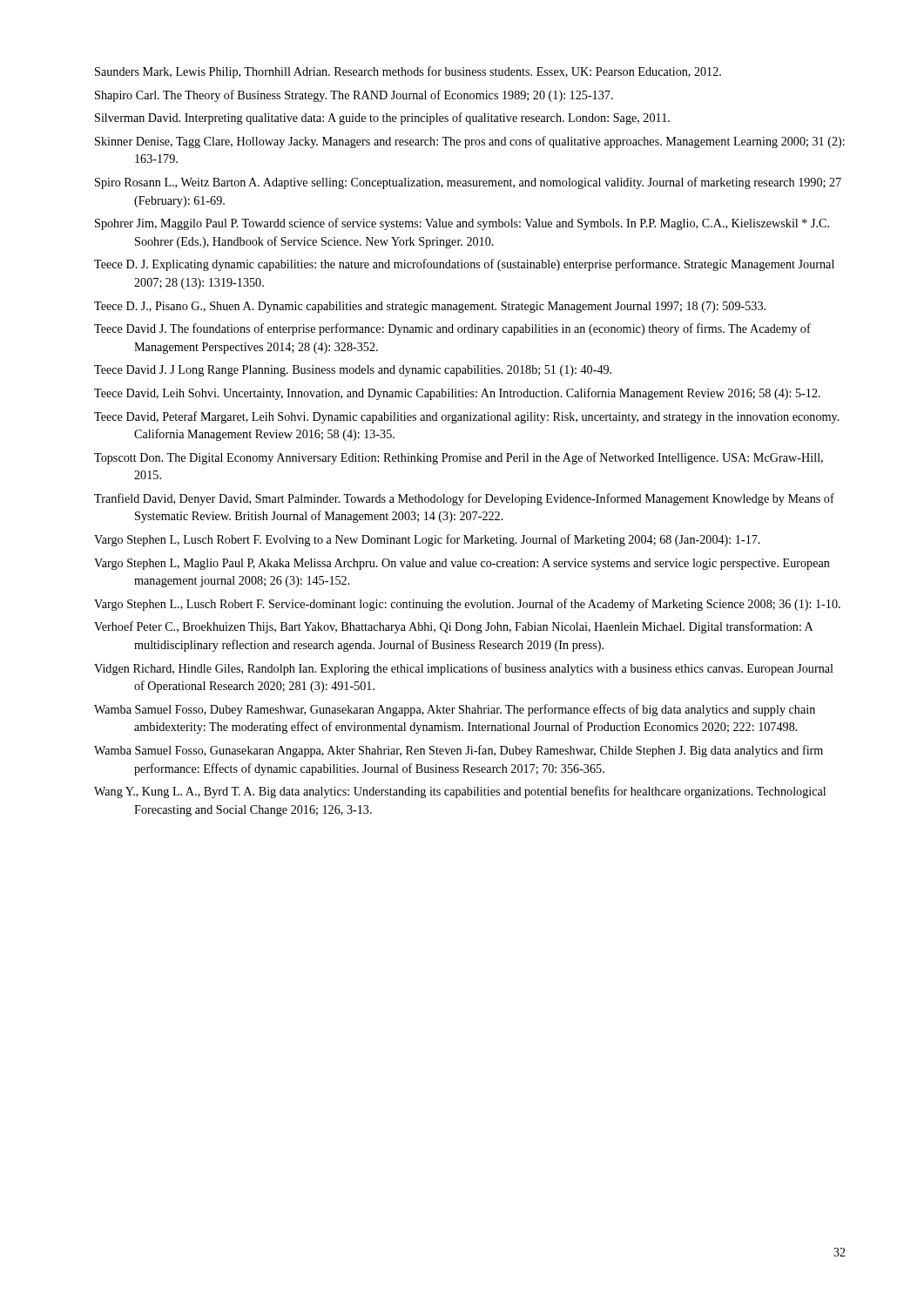924x1307 pixels.
Task: Where is the passage that starts "Vargo Stephen L, Maglio Paul"?
Action: [462, 572]
